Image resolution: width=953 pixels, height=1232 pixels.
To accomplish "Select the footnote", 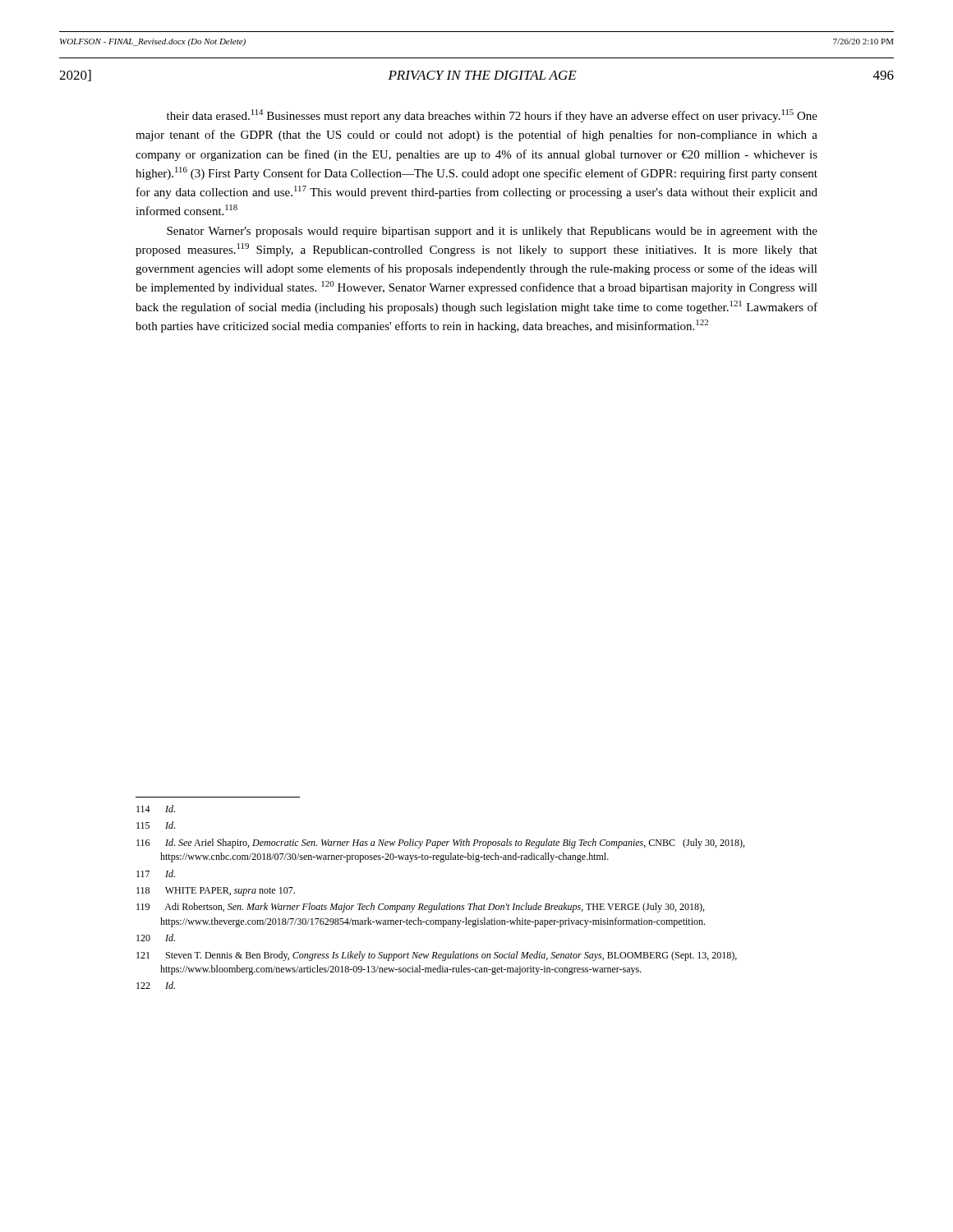I will [x=476, y=898].
